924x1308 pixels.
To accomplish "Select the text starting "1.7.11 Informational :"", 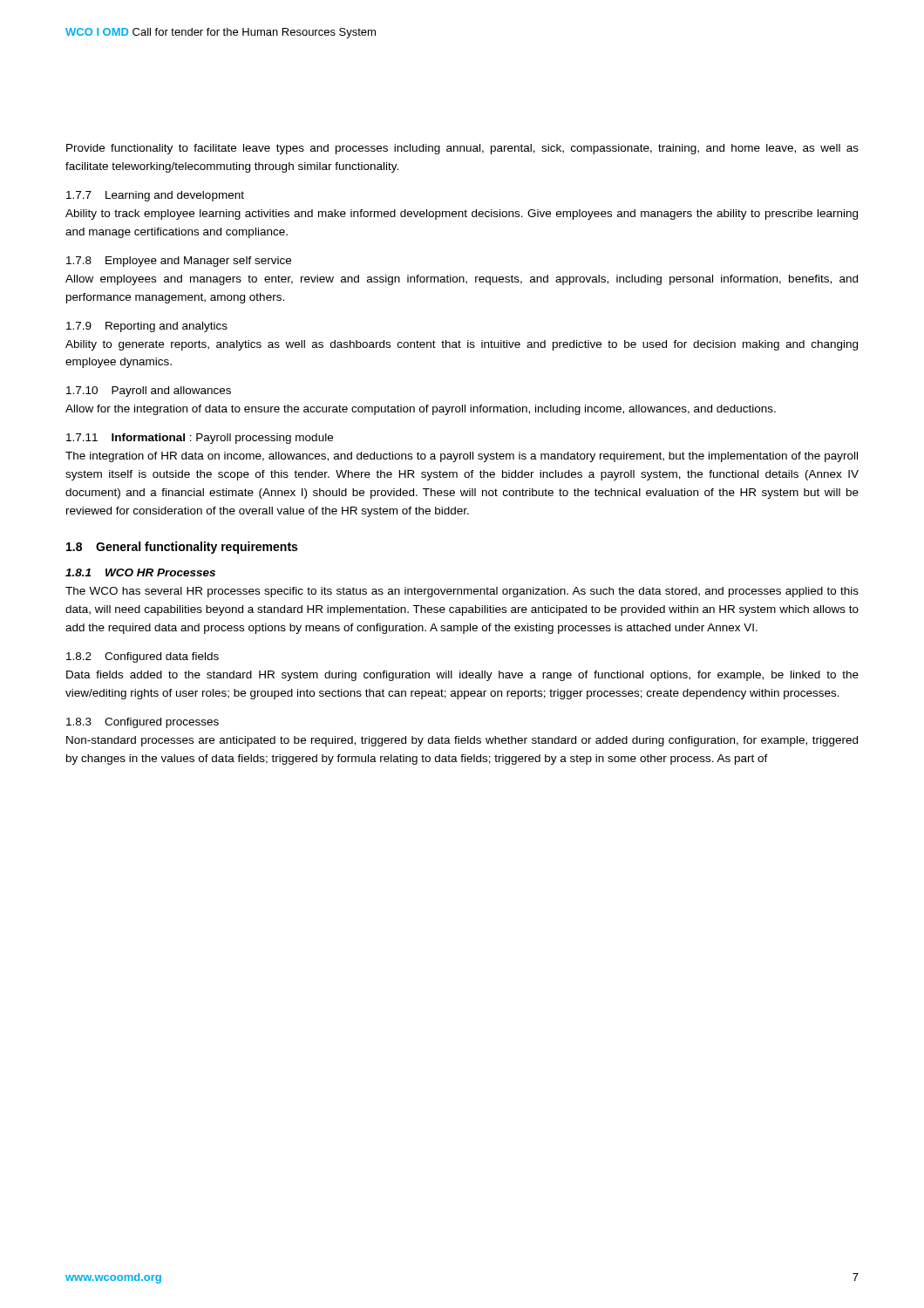I will point(199,438).
